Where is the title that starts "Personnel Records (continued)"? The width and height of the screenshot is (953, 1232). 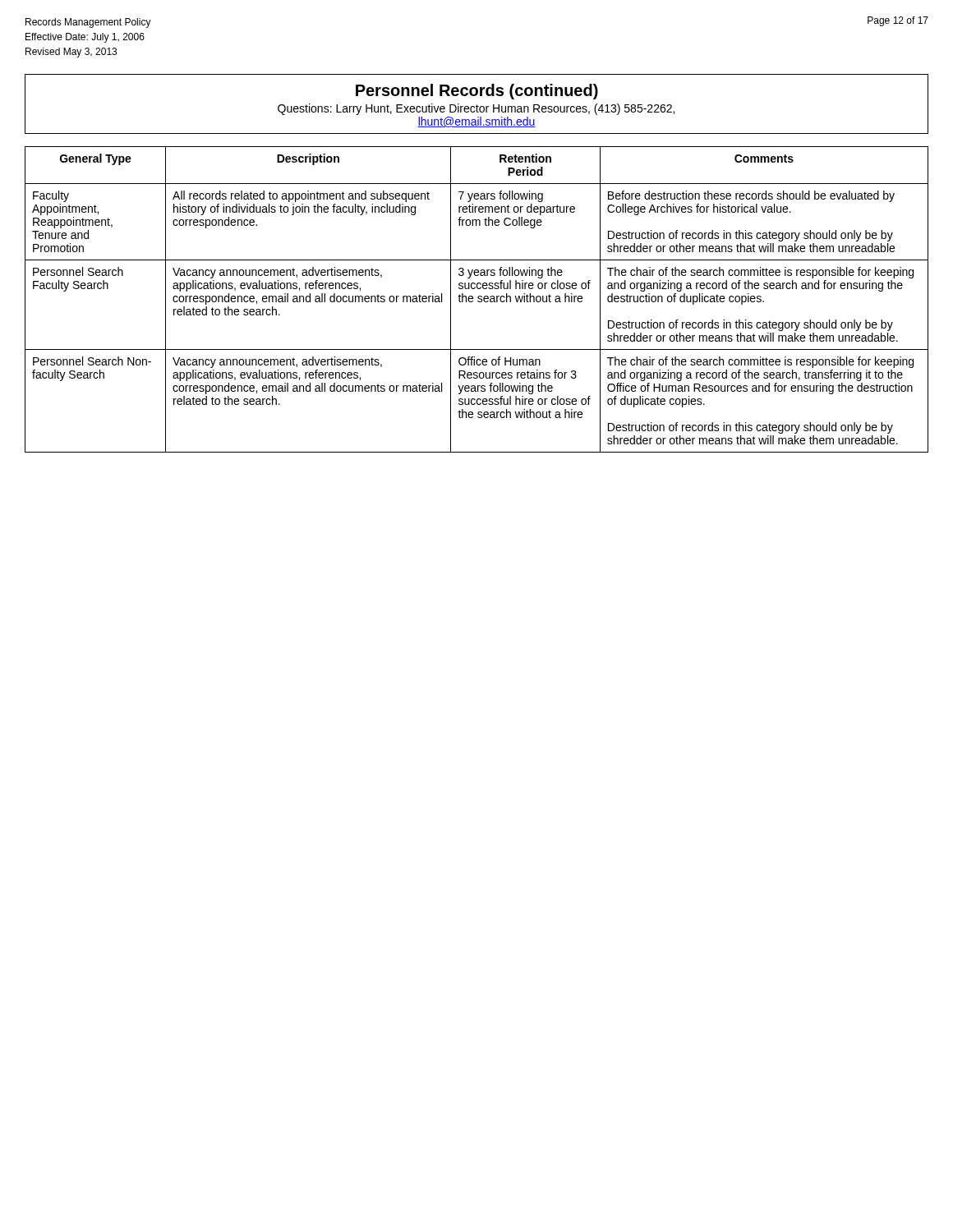pyautogui.click(x=476, y=105)
